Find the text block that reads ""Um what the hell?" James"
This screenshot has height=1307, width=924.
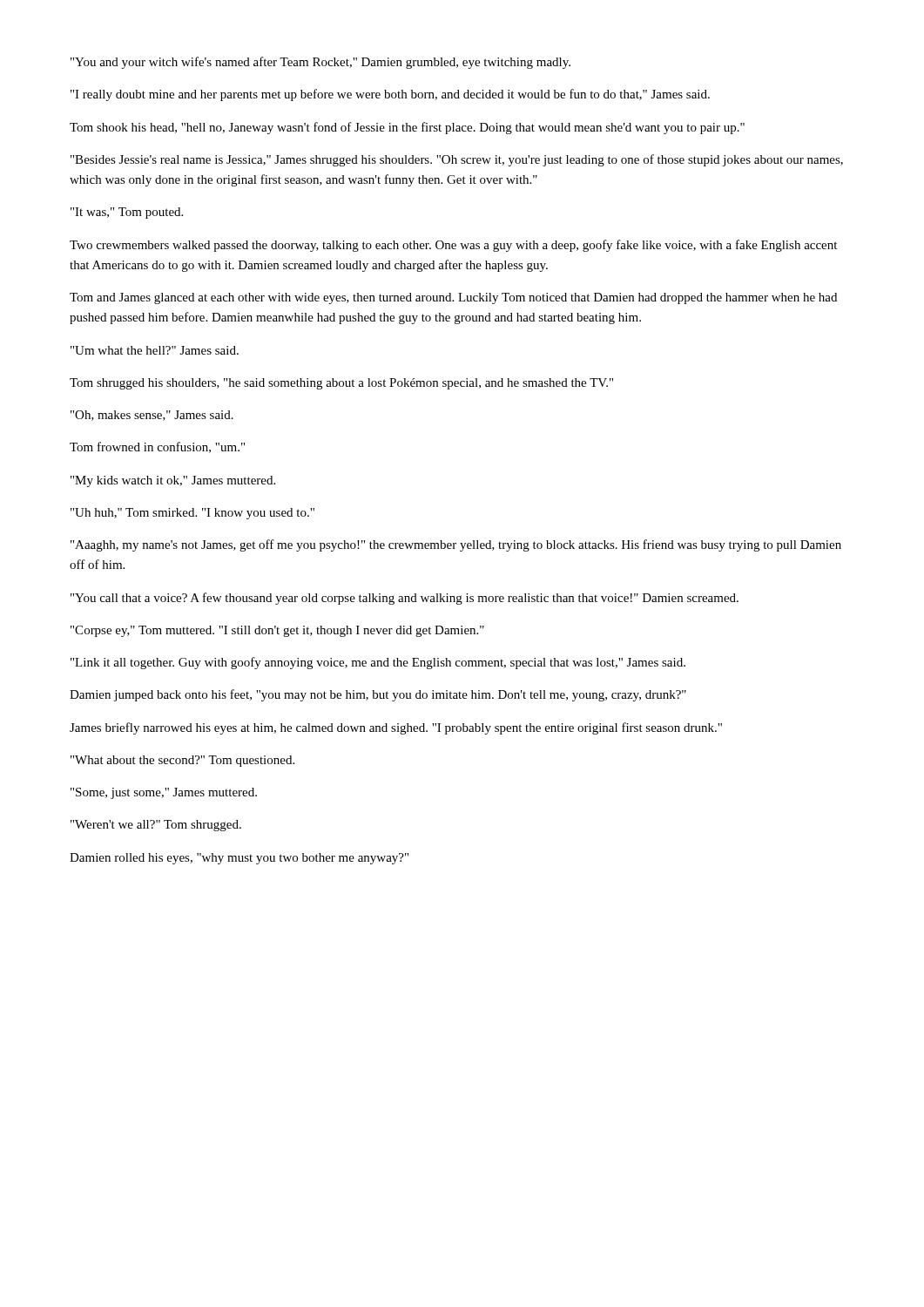coord(154,350)
